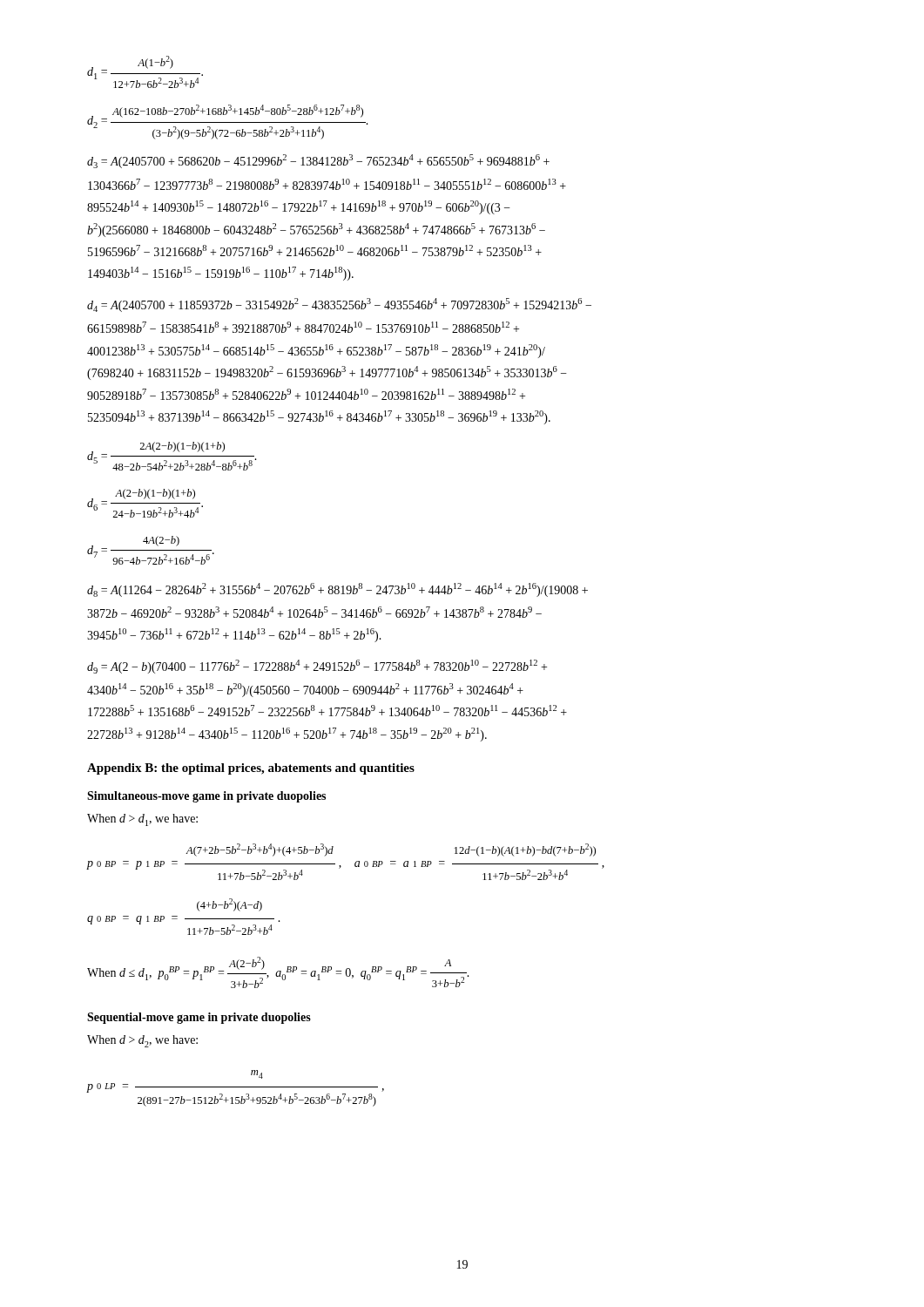Navigate to the element starting "Appendix B: the optimal"
The height and width of the screenshot is (1307, 924).
pos(251,768)
